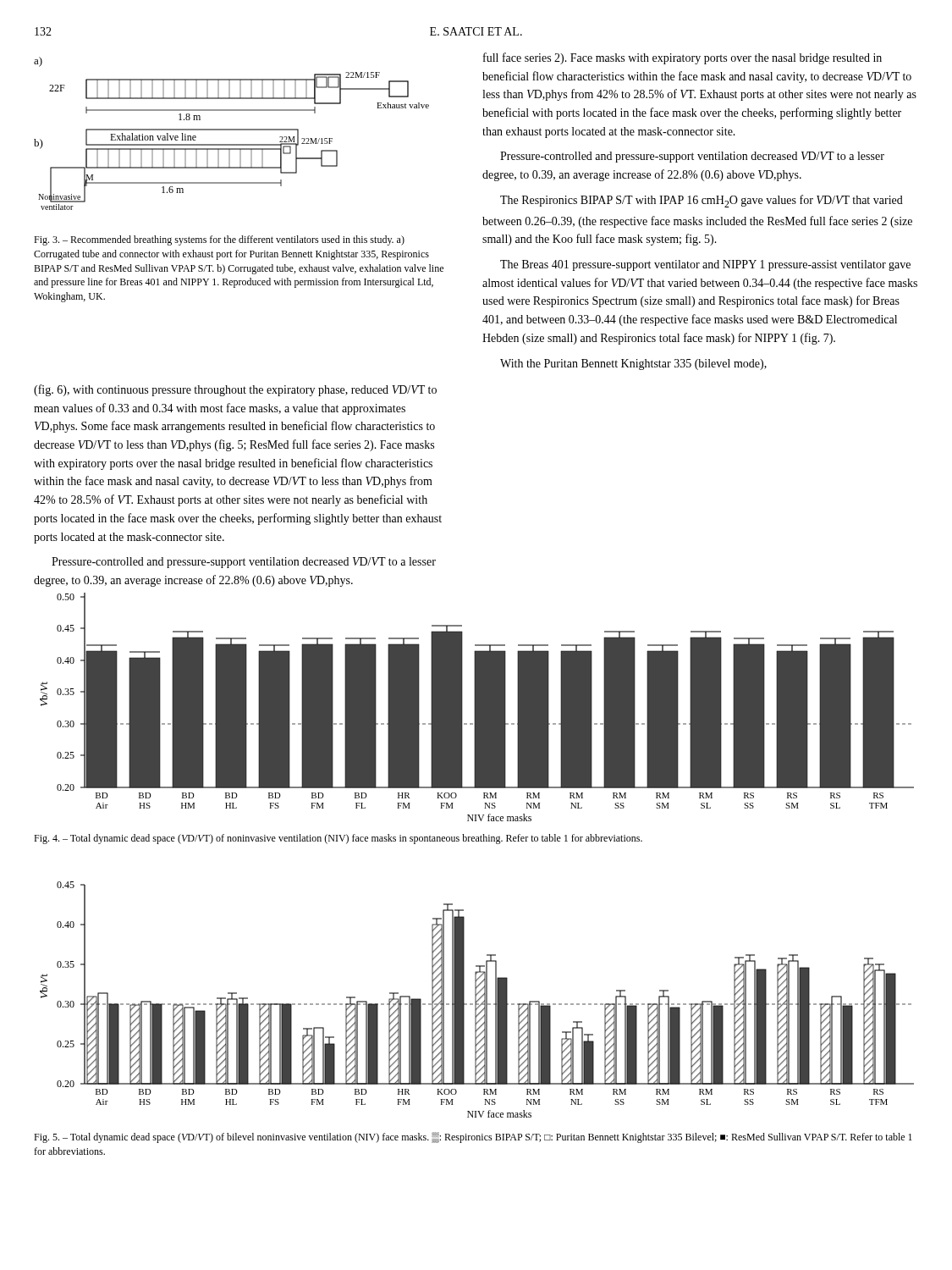Locate the bar chart

point(476,705)
